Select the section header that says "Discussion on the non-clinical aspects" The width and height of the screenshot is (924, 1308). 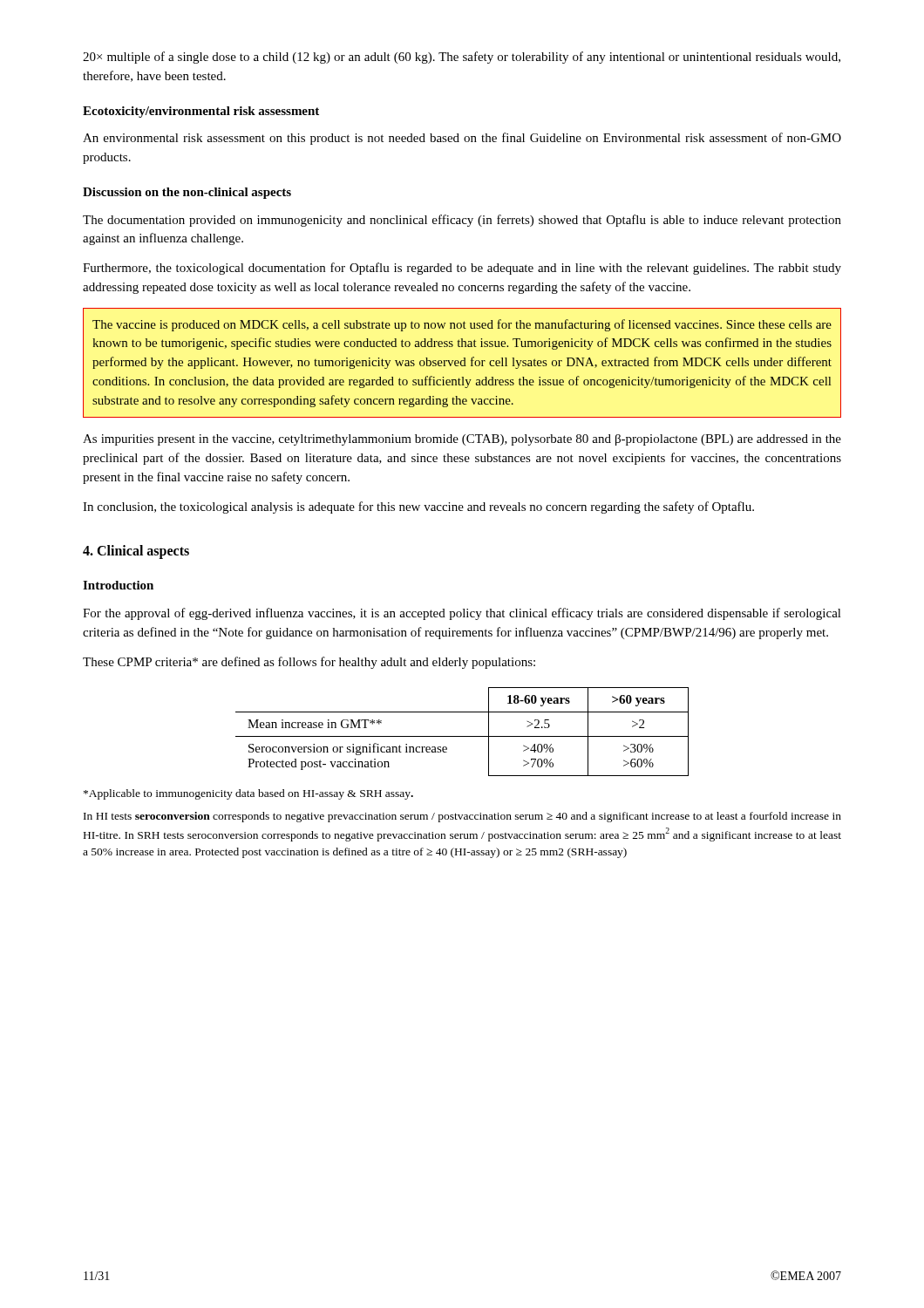tap(187, 193)
